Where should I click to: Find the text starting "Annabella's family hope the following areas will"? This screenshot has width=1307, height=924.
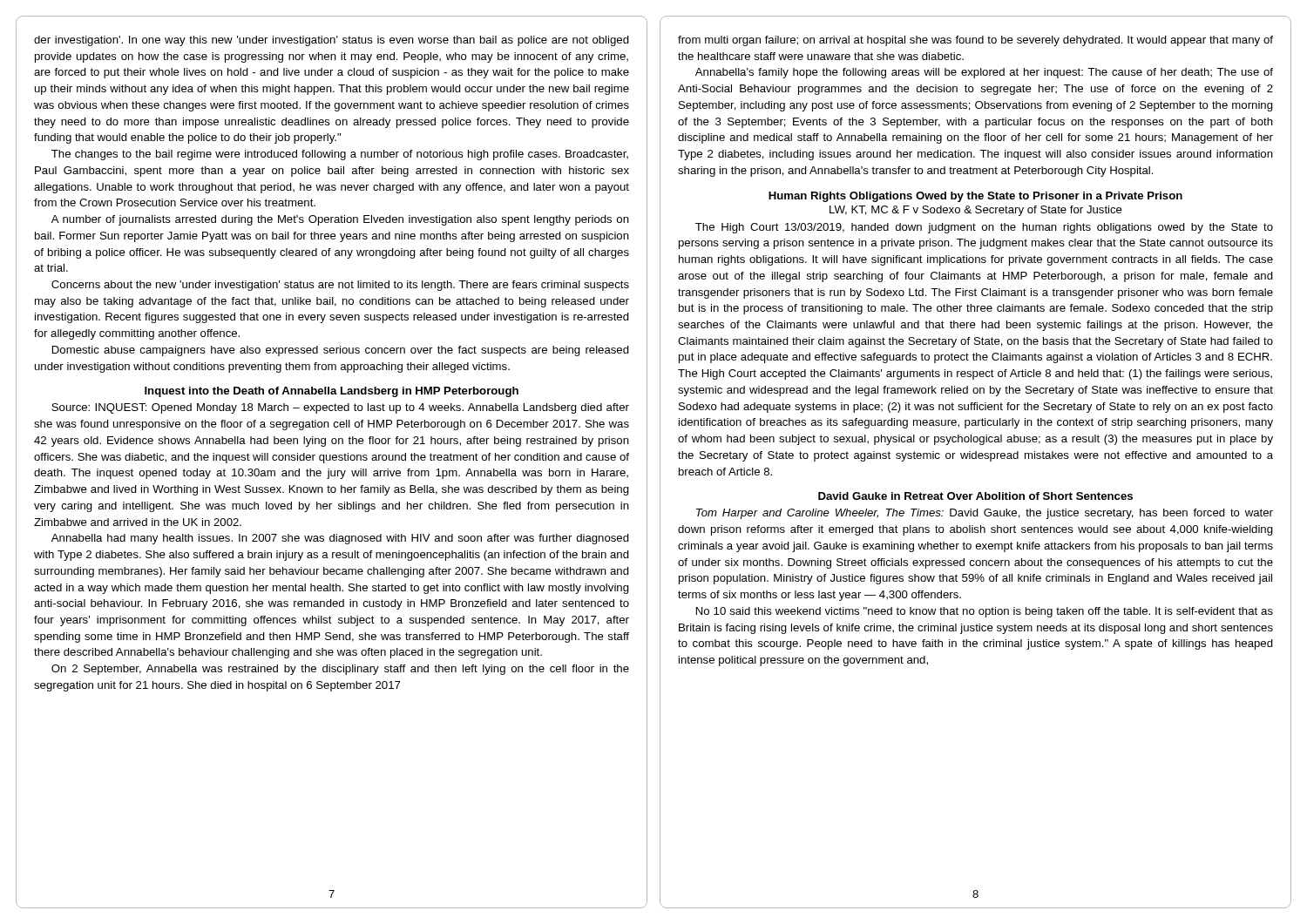pos(975,122)
